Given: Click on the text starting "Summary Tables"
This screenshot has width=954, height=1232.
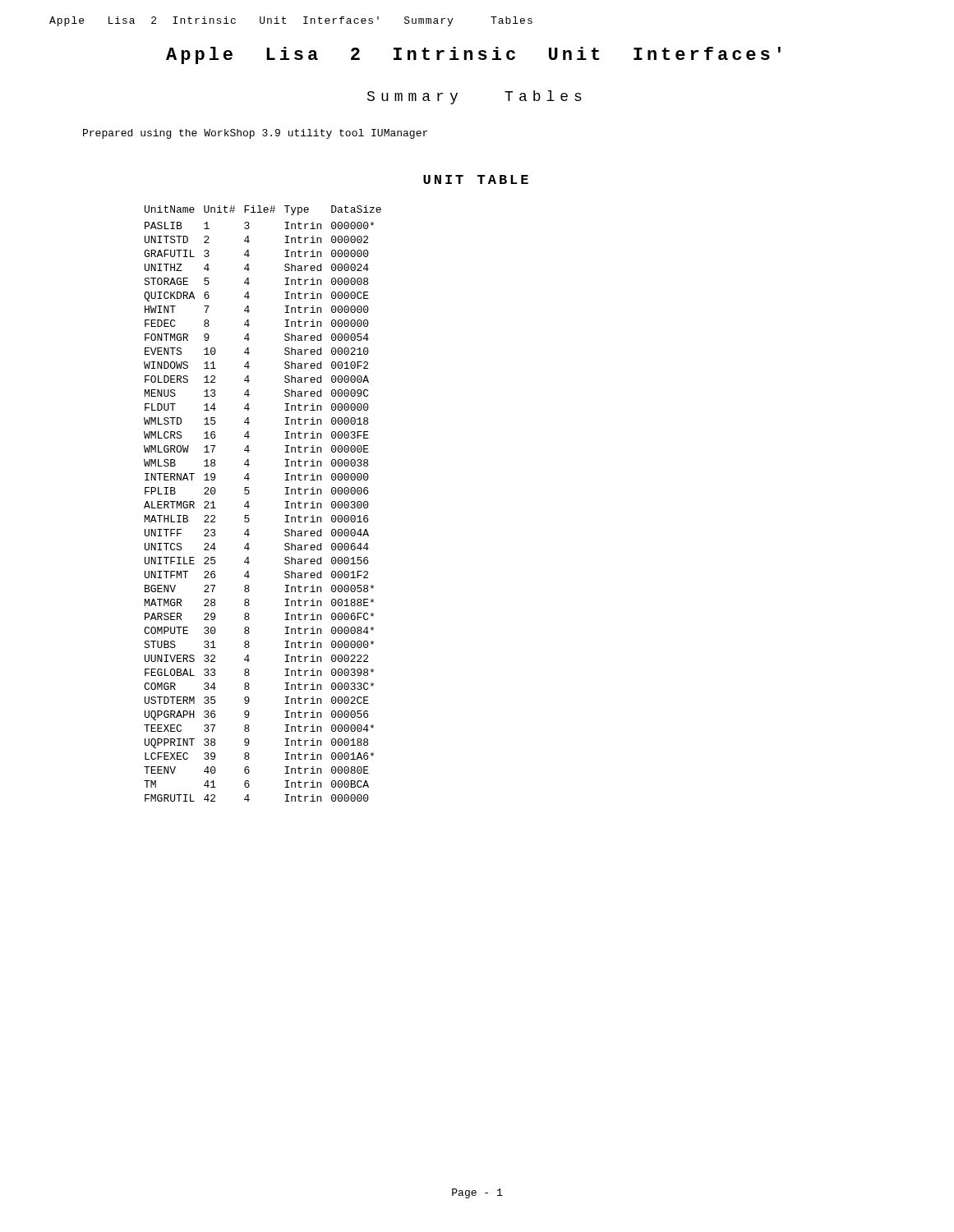Looking at the screenshot, I should [x=412, y=97].
